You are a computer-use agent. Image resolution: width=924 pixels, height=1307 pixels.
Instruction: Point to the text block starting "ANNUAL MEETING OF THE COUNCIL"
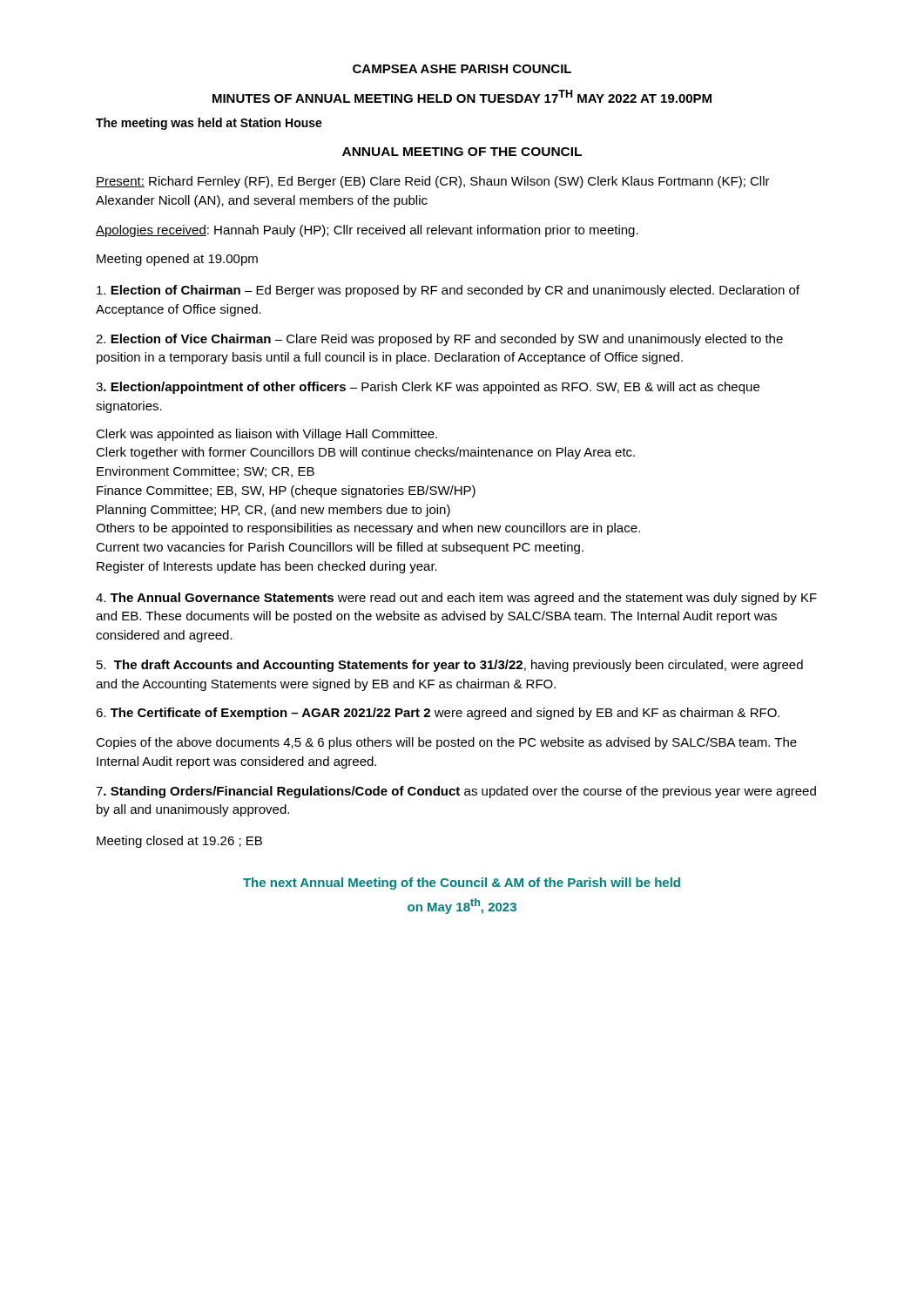[462, 151]
